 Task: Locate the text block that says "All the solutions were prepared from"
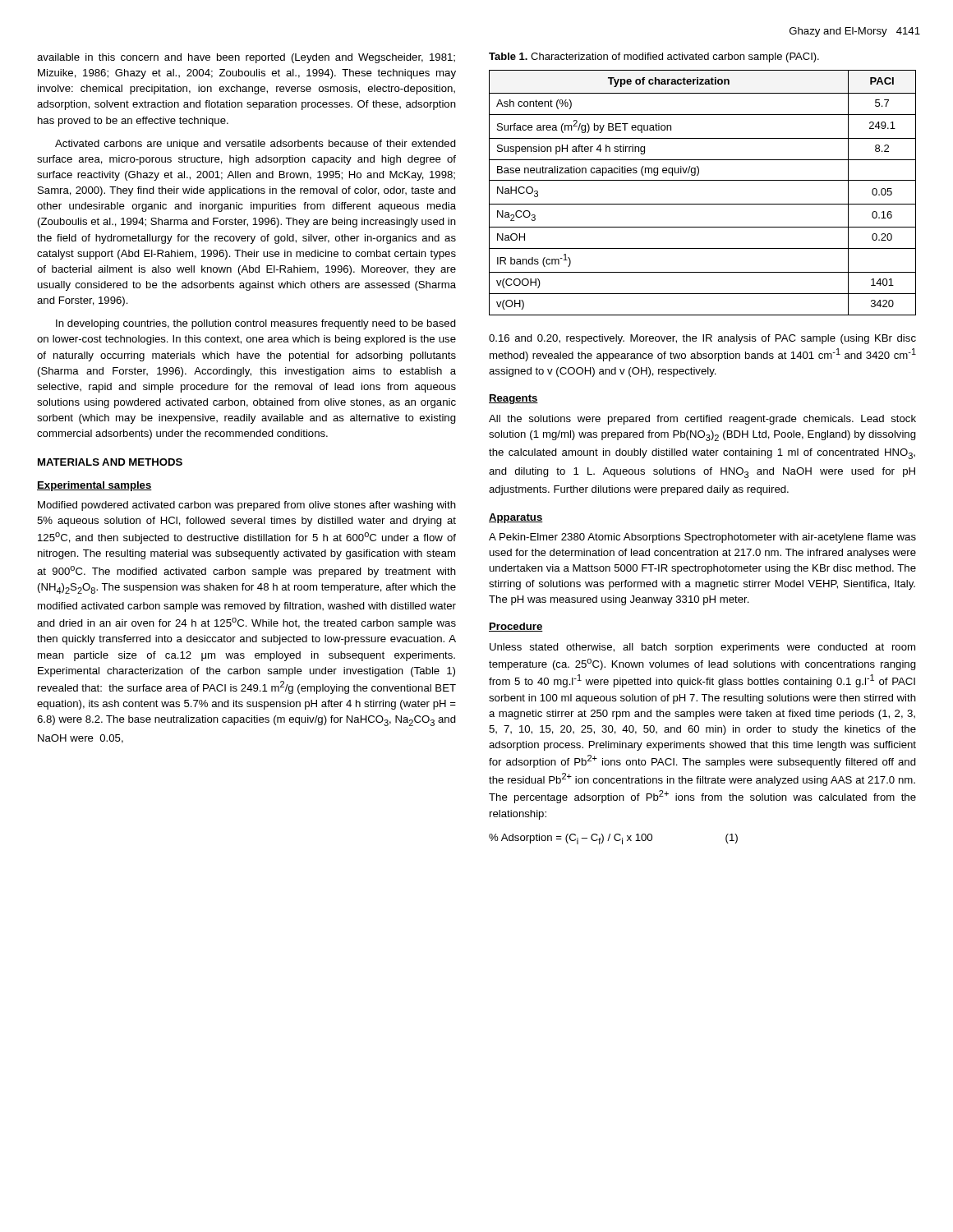click(x=702, y=454)
